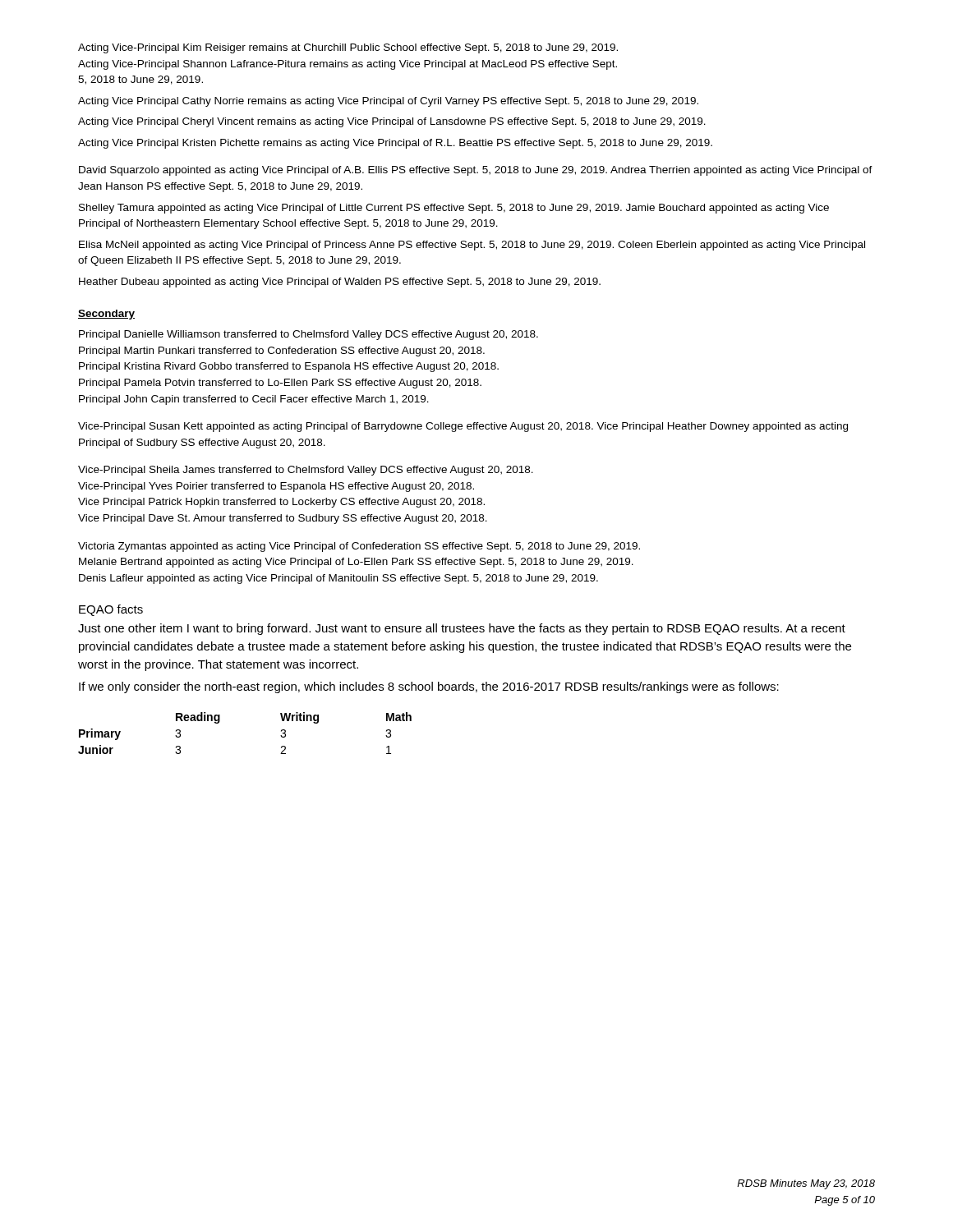This screenshot has width=953, height=1232.
Task: Point to the region starting "EQAO facts"
Action: point(111,609)
